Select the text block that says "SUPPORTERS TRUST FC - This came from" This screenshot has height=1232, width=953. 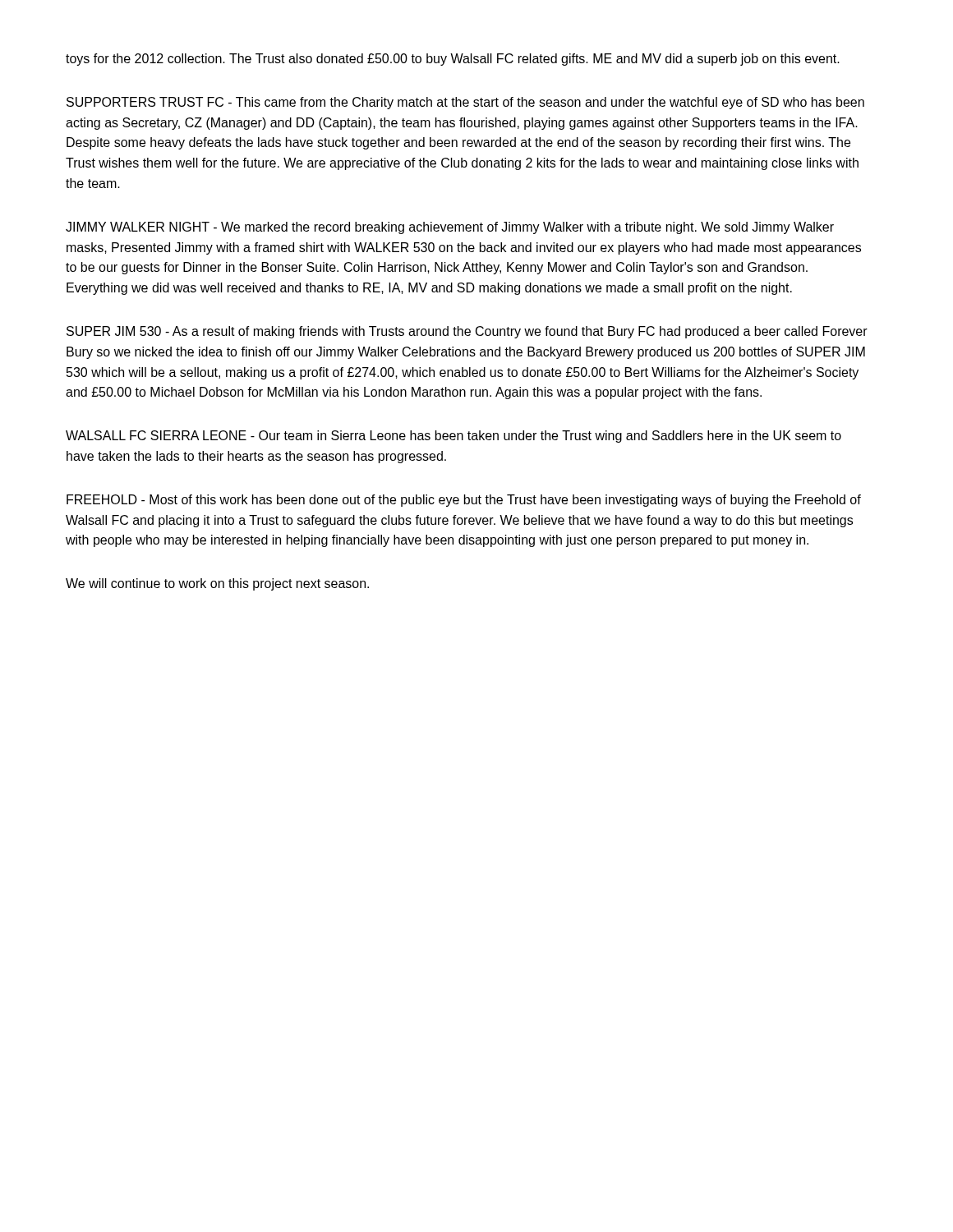point(465,143)
